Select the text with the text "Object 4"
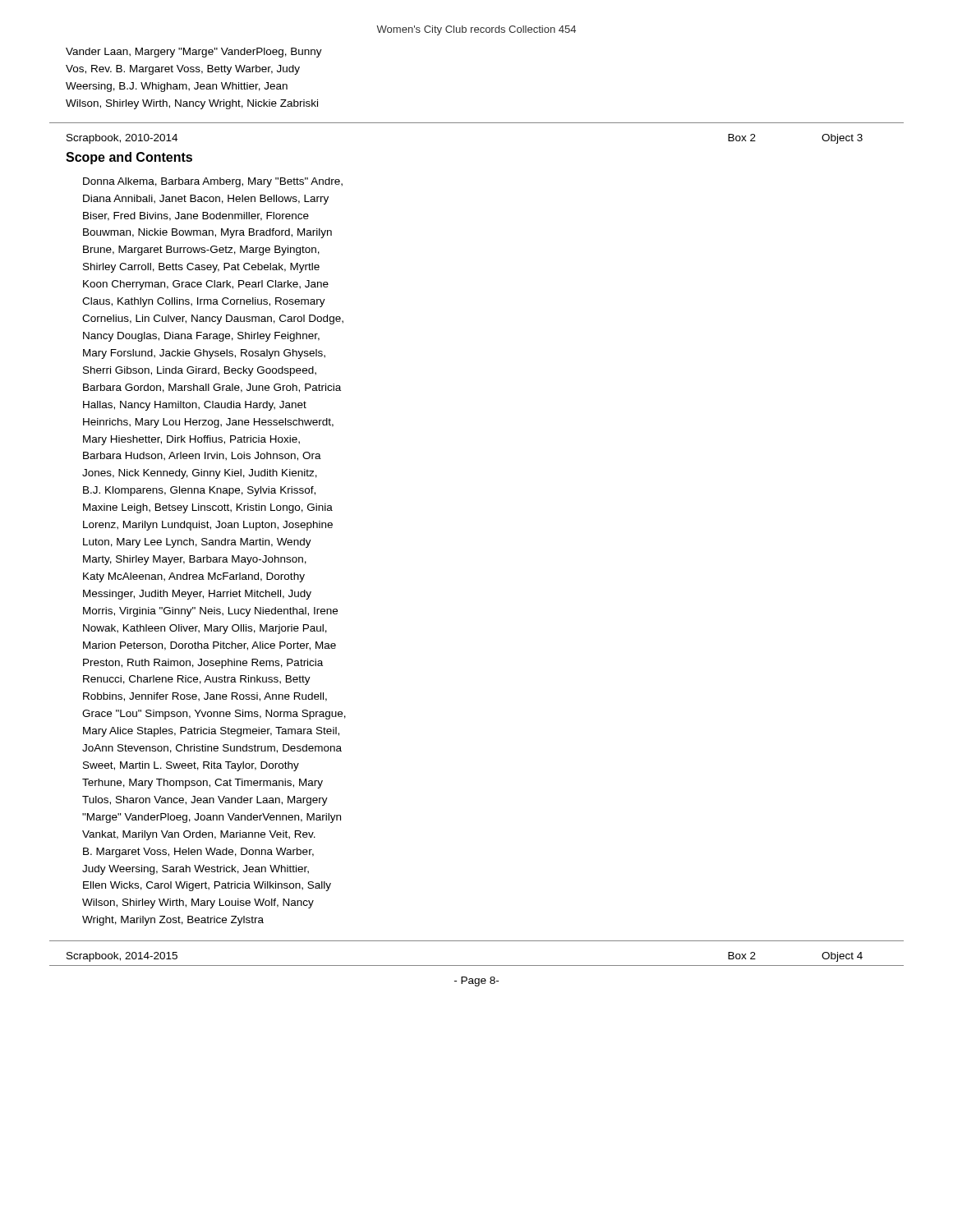The image size is (953, 1232). pos(842,956)
